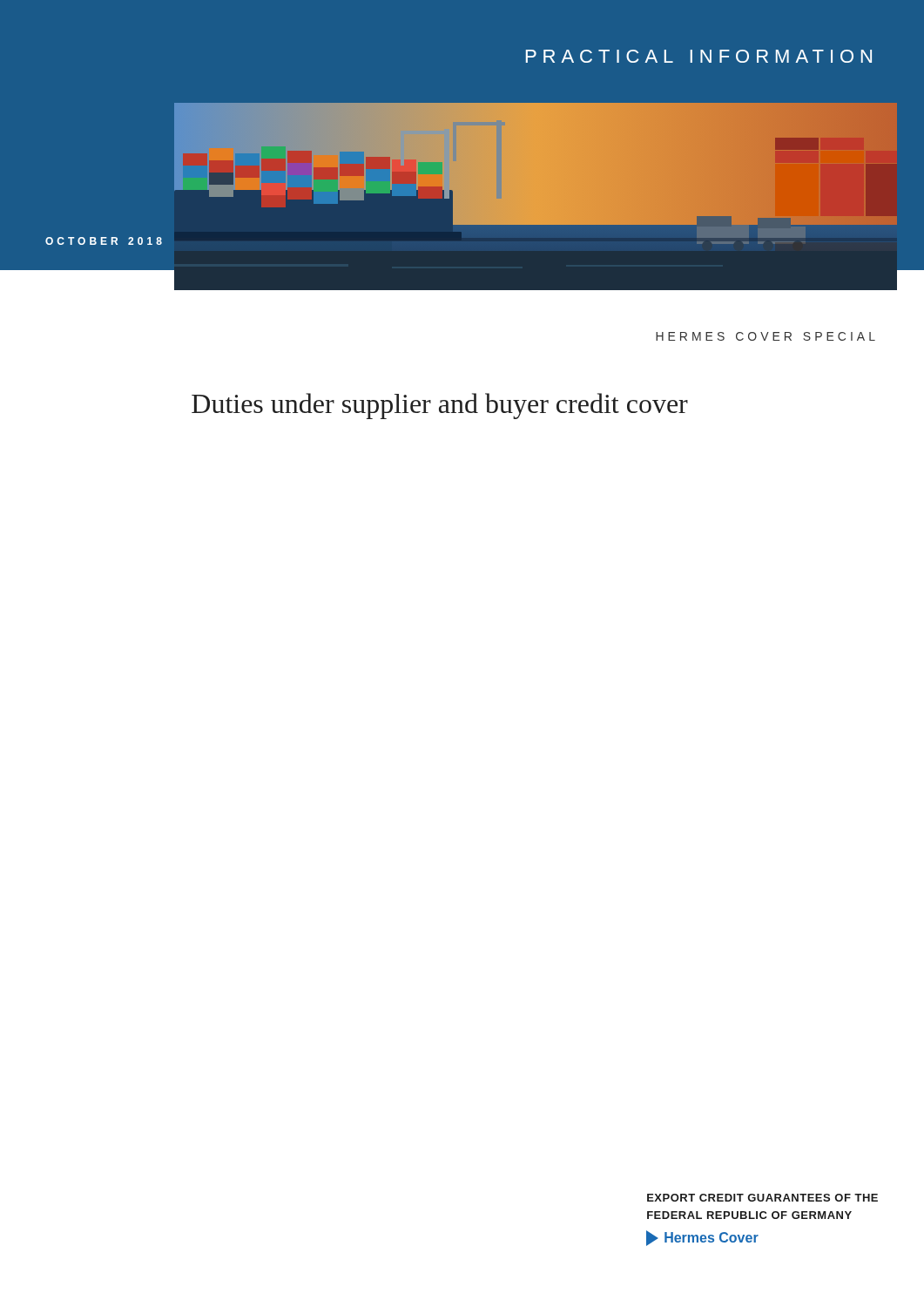
Task: Find the text block containing "EXPORT CREDIT GUARANTEES OF THE FEDERAL"
Action: click(x=763, y=1206)
